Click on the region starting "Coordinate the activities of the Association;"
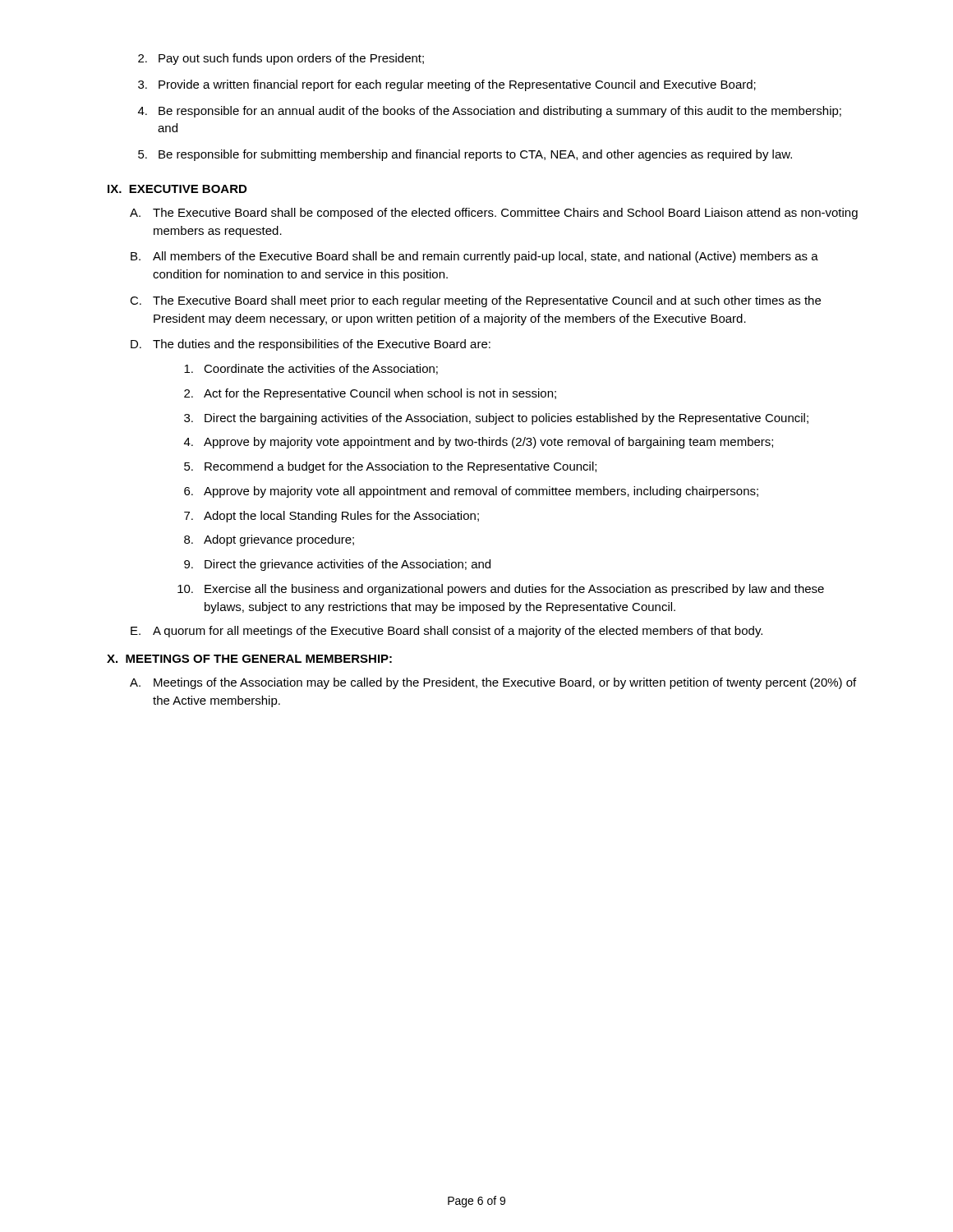Viewport: 953px width, 1232px height. point(311,369)
